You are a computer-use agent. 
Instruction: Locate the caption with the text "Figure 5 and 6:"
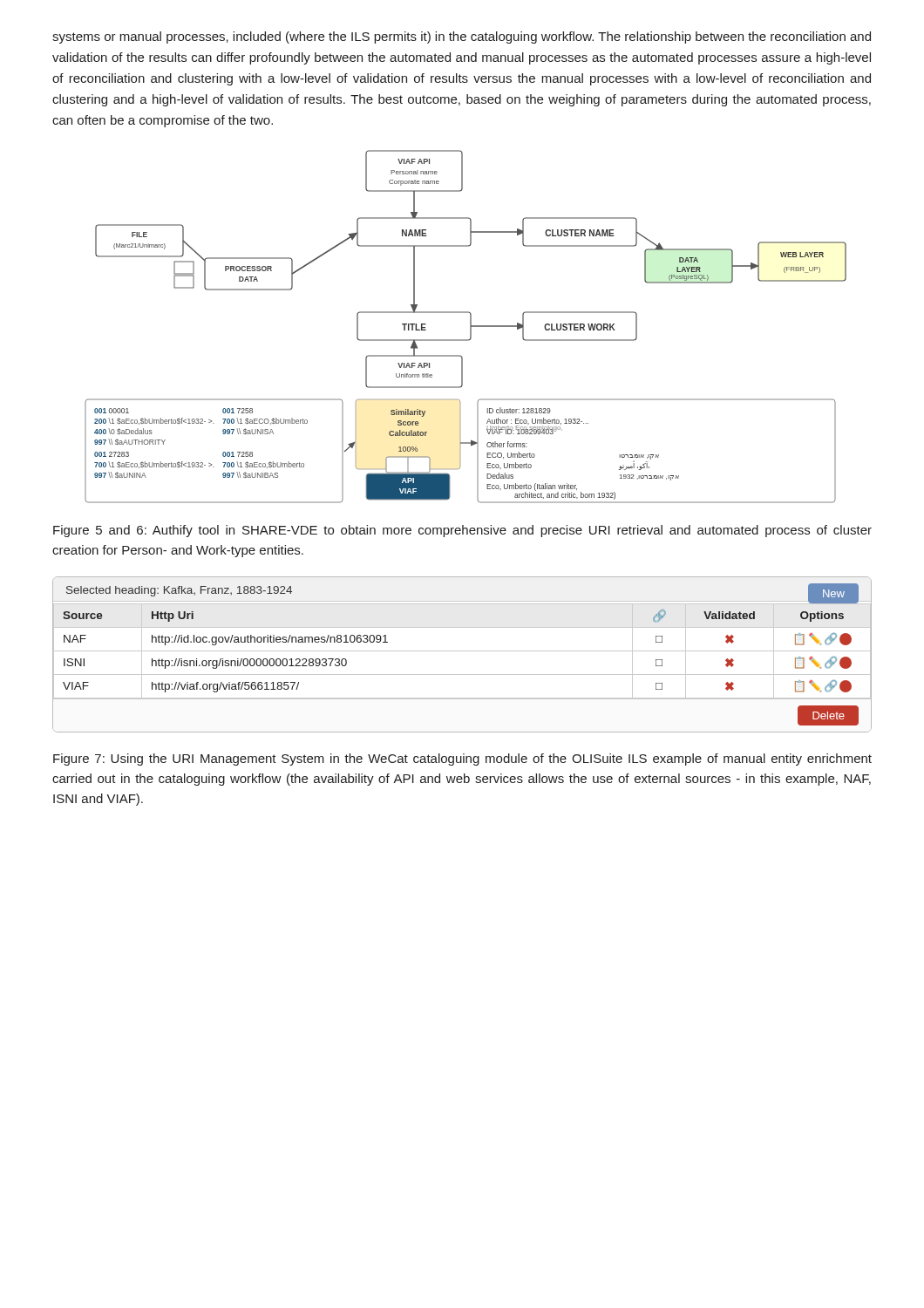462,540
